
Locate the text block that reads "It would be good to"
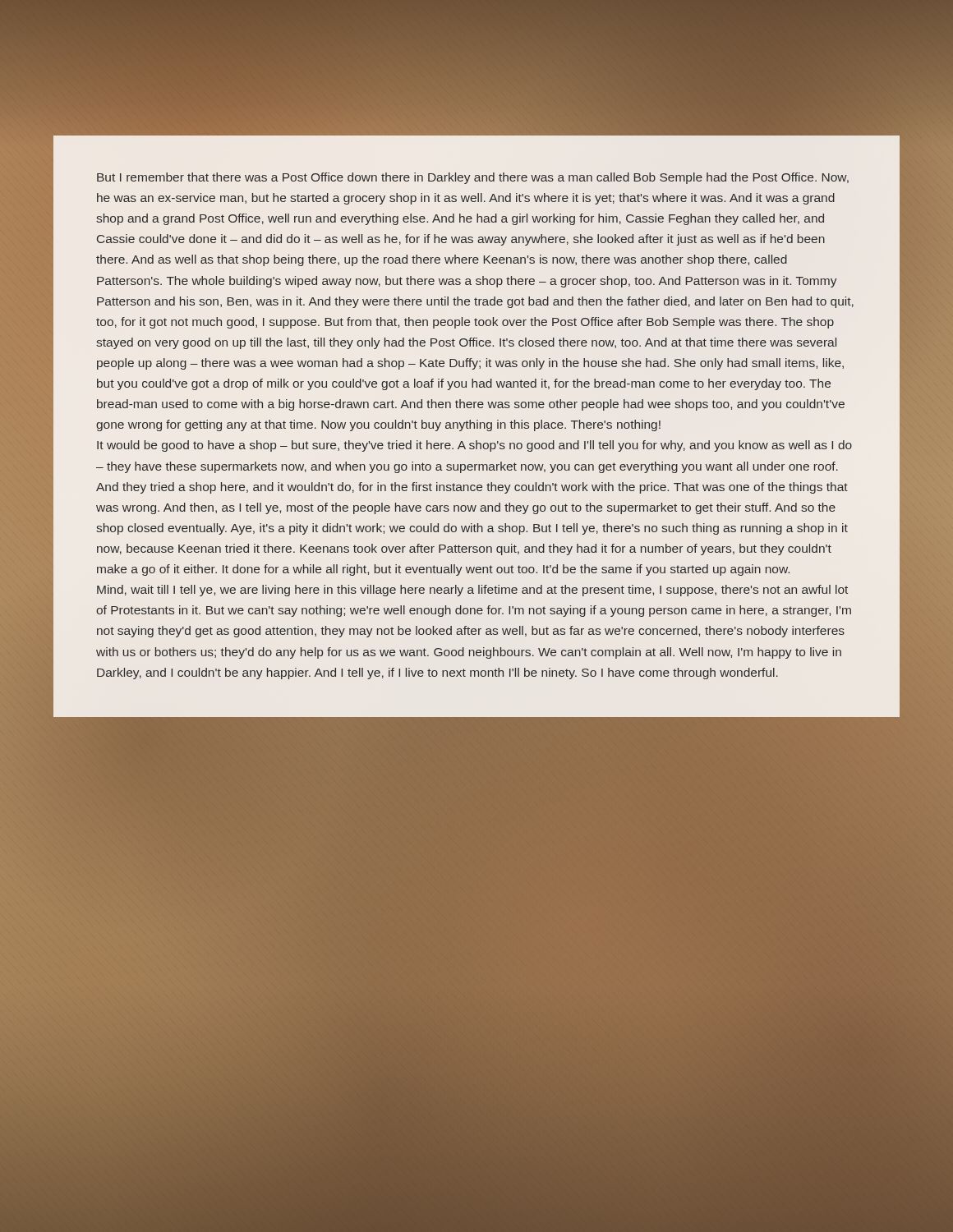(x=476, y=507)
